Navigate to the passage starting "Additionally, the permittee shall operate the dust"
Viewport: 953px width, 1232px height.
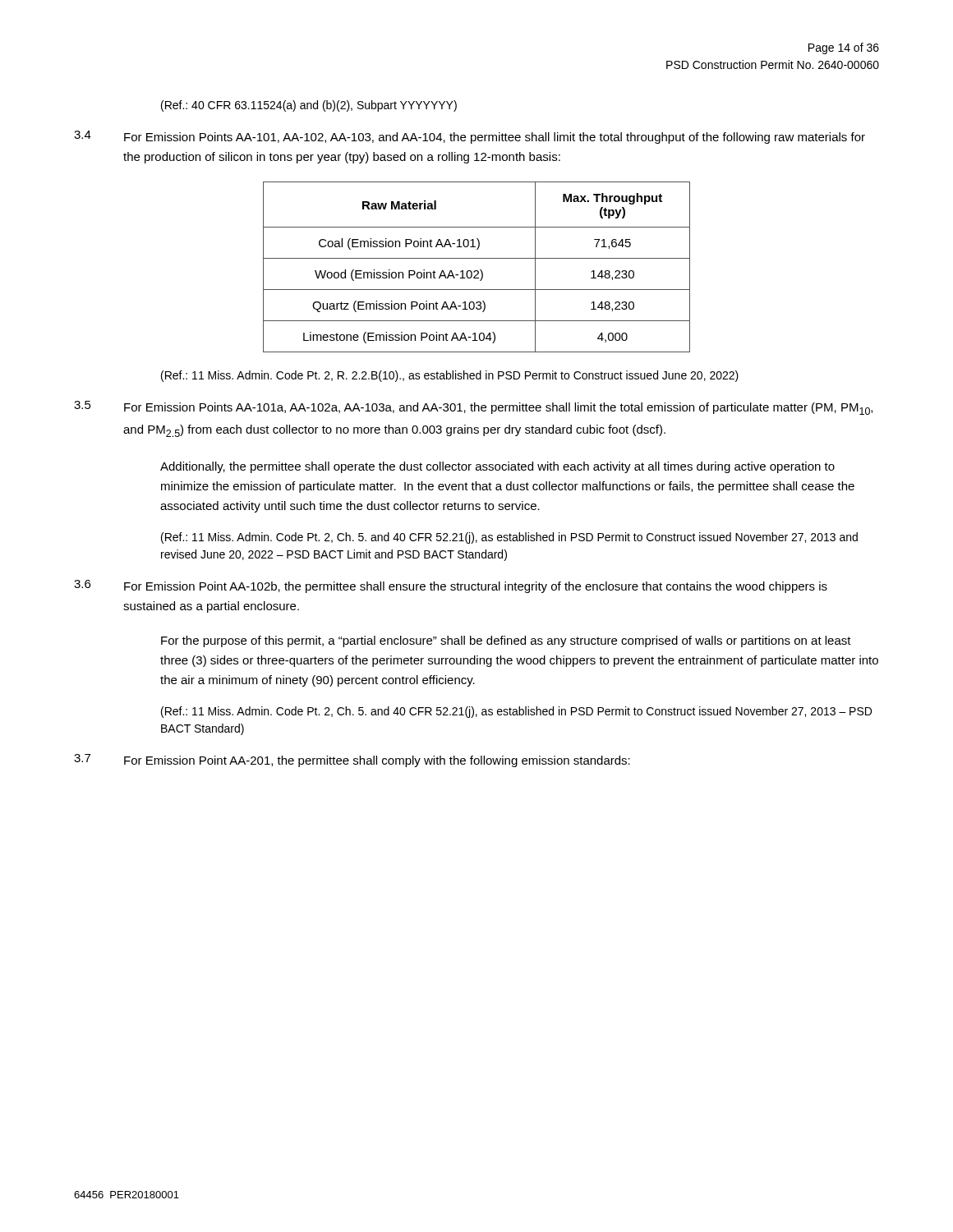507,486
